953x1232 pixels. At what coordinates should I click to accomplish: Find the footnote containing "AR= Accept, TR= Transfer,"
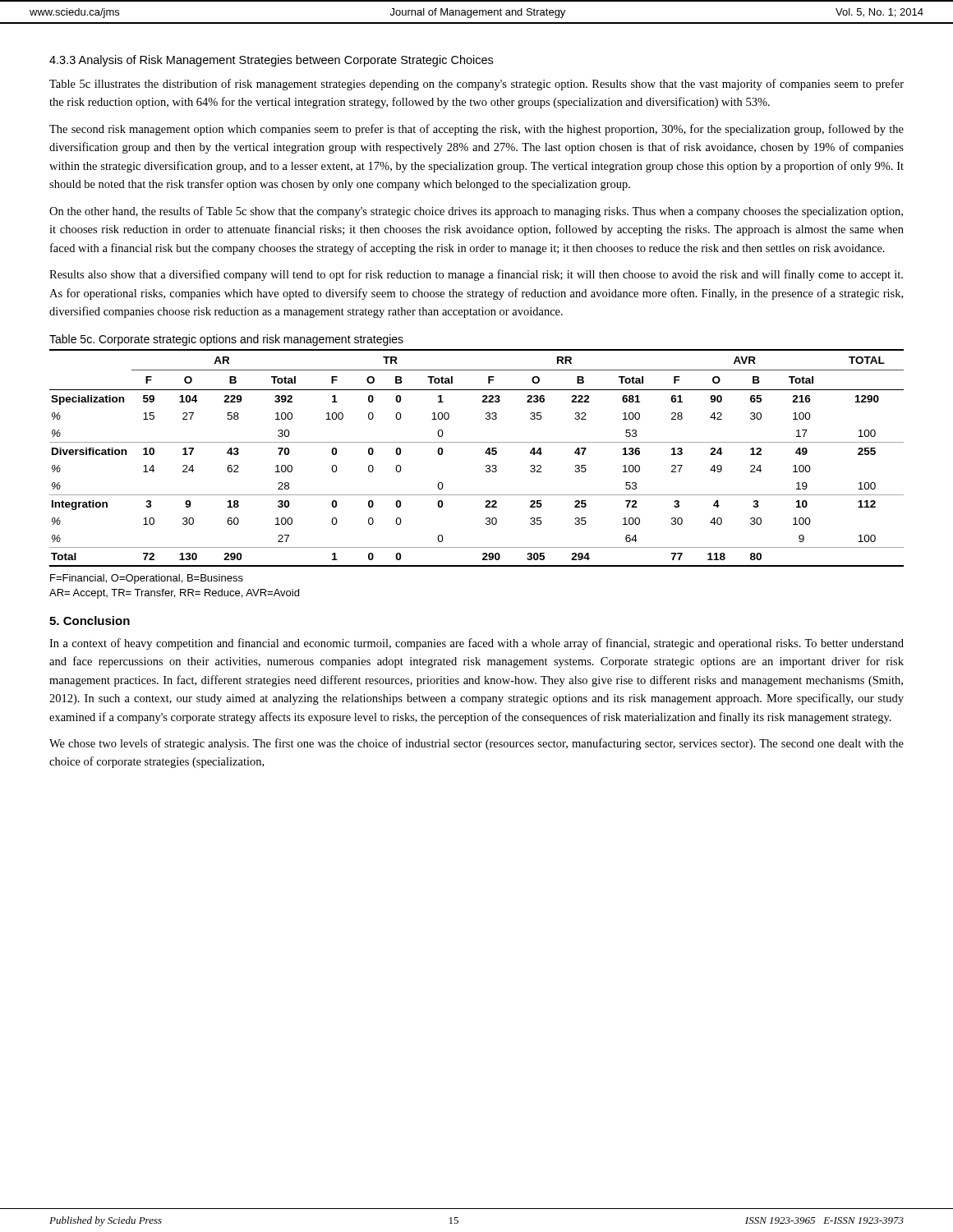175,592
